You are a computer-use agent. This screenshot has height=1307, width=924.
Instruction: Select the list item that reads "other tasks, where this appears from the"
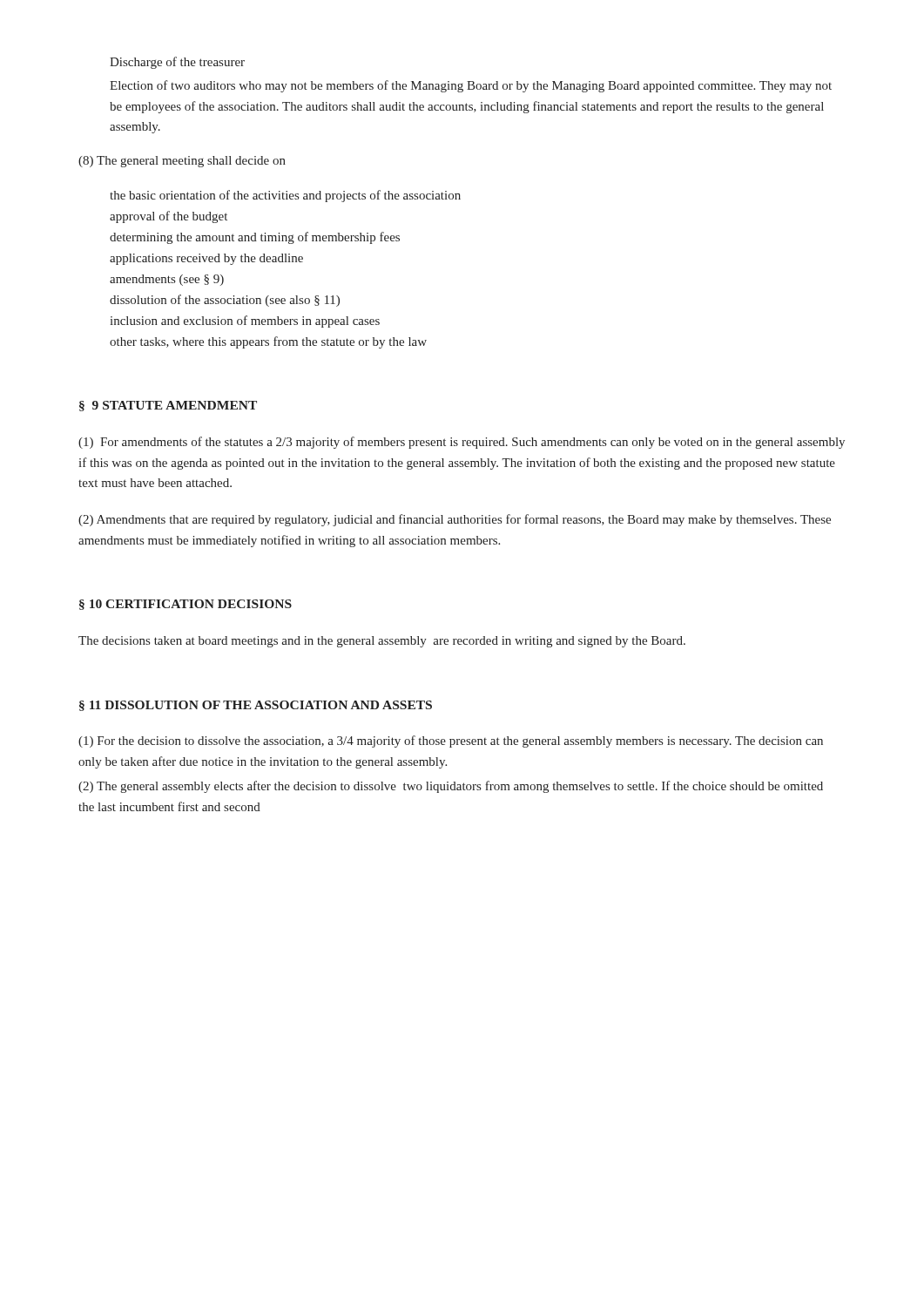268,342
